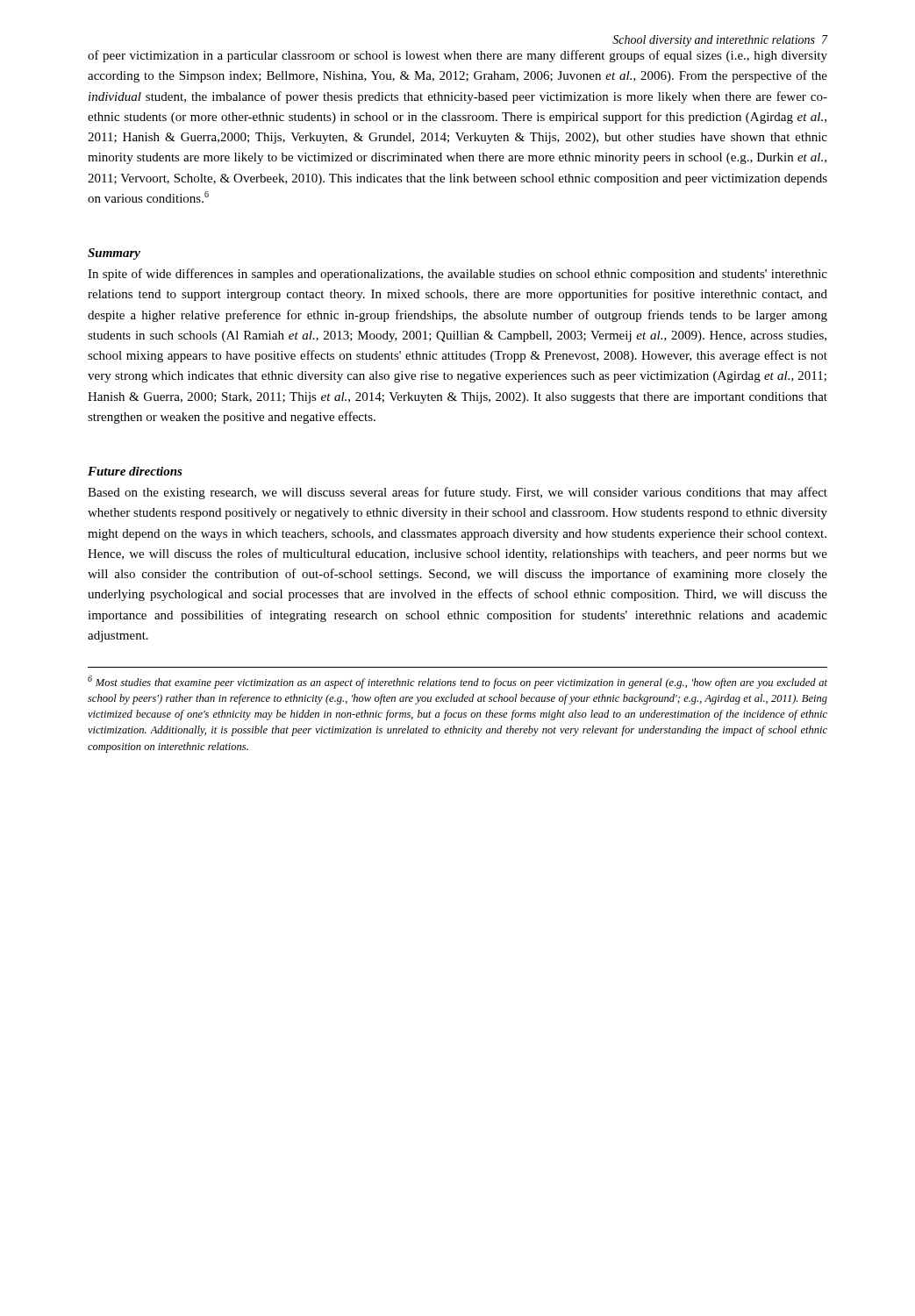Click on the block starting "In spite of wide"
915x1316 pixels.
point(458,345)
